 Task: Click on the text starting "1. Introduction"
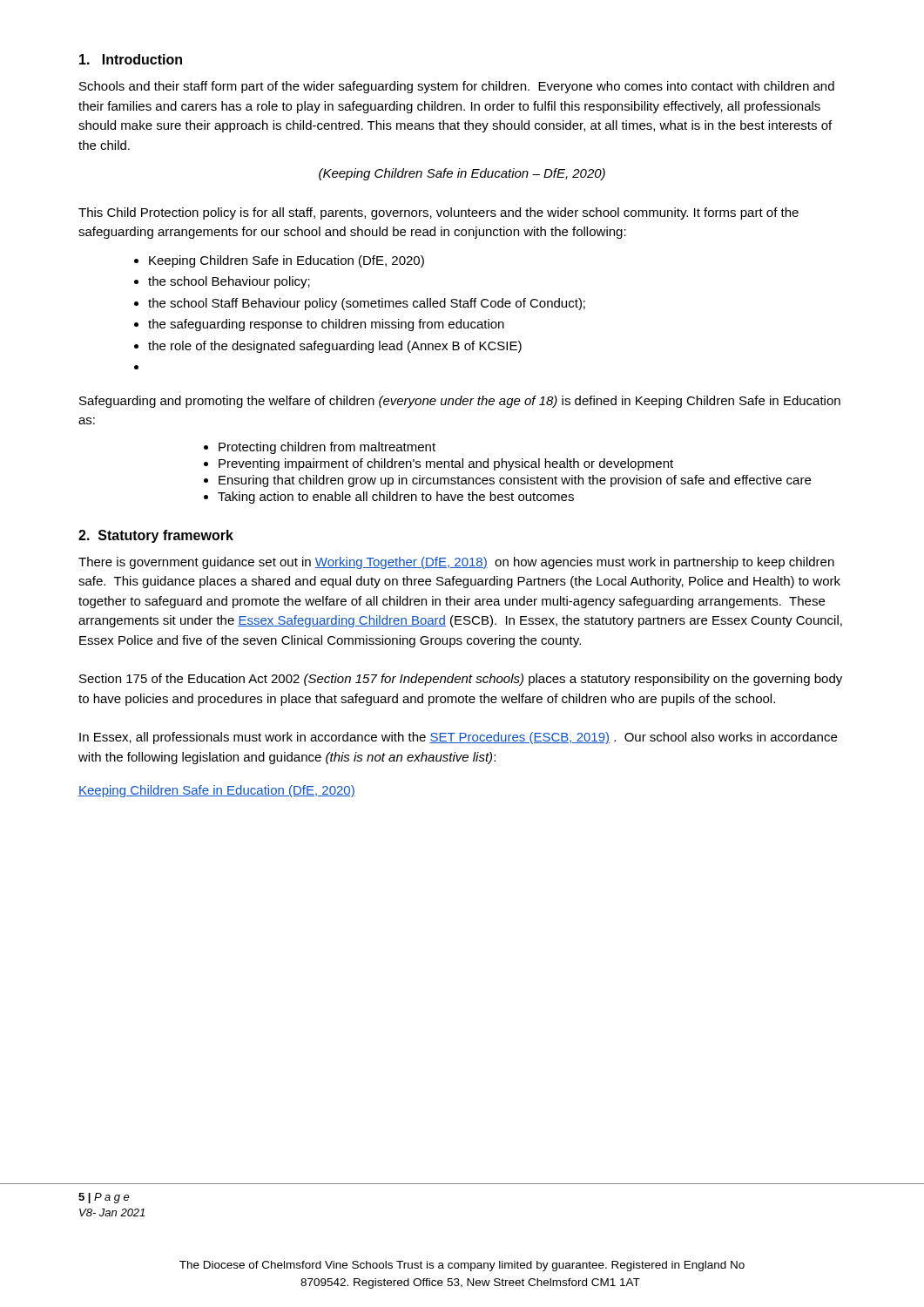[x=131, y=60]
